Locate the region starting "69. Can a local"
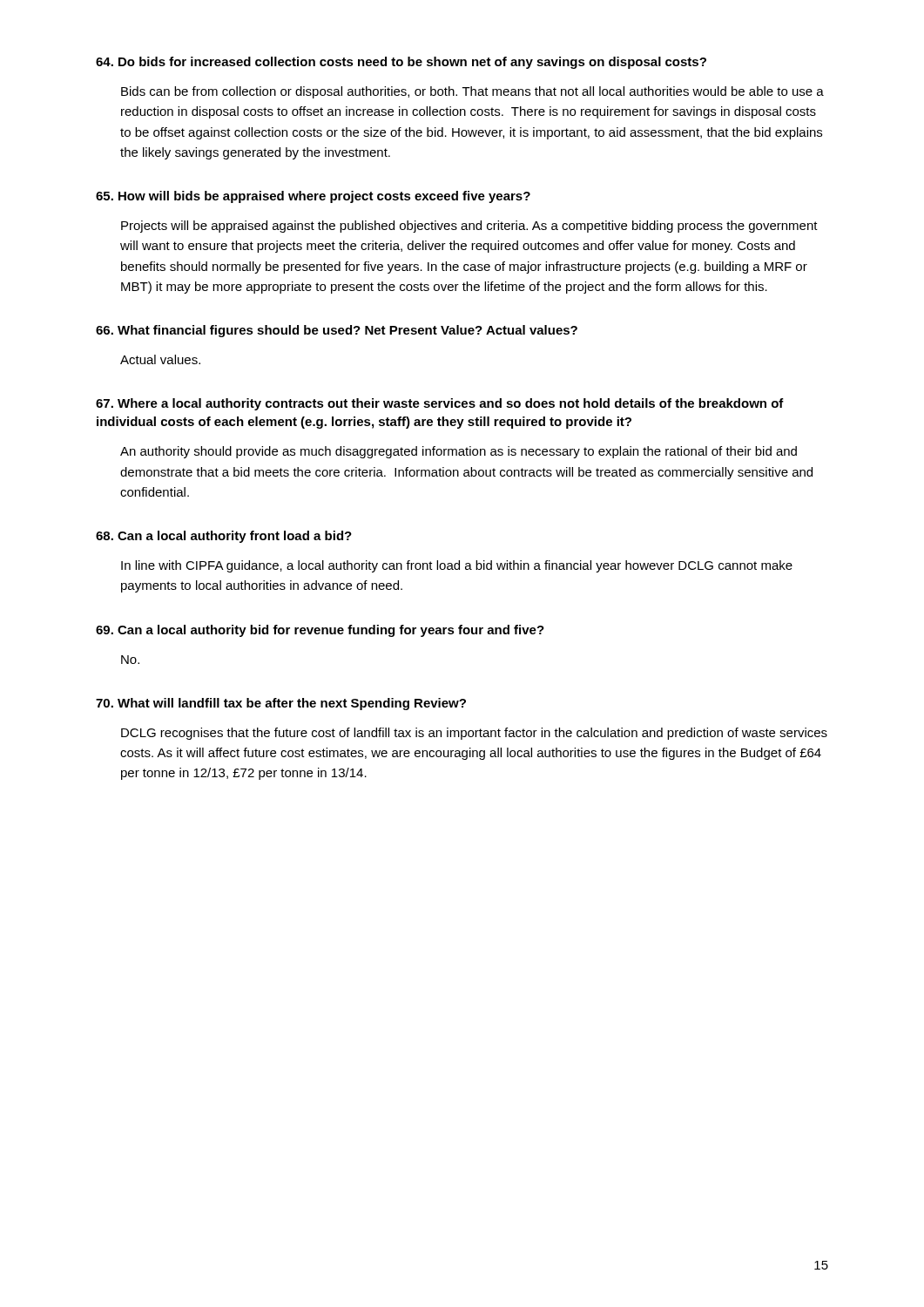The image size is (924, 1307). [320, 629]
